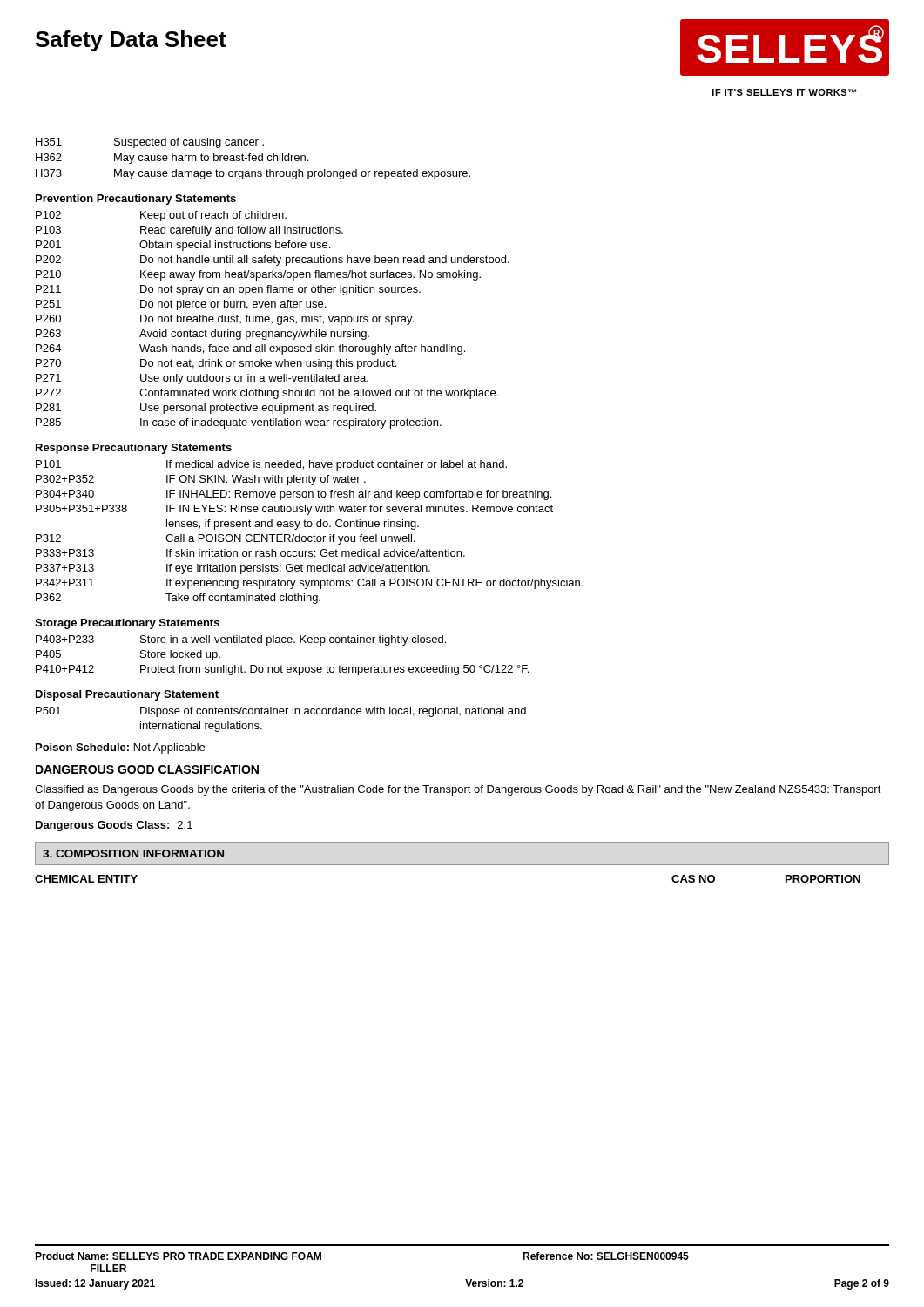Screen dimensions: 1307x924
Task: Select the block starting "P403+P233 Store in a"
Action: click(x=241, y=640)
